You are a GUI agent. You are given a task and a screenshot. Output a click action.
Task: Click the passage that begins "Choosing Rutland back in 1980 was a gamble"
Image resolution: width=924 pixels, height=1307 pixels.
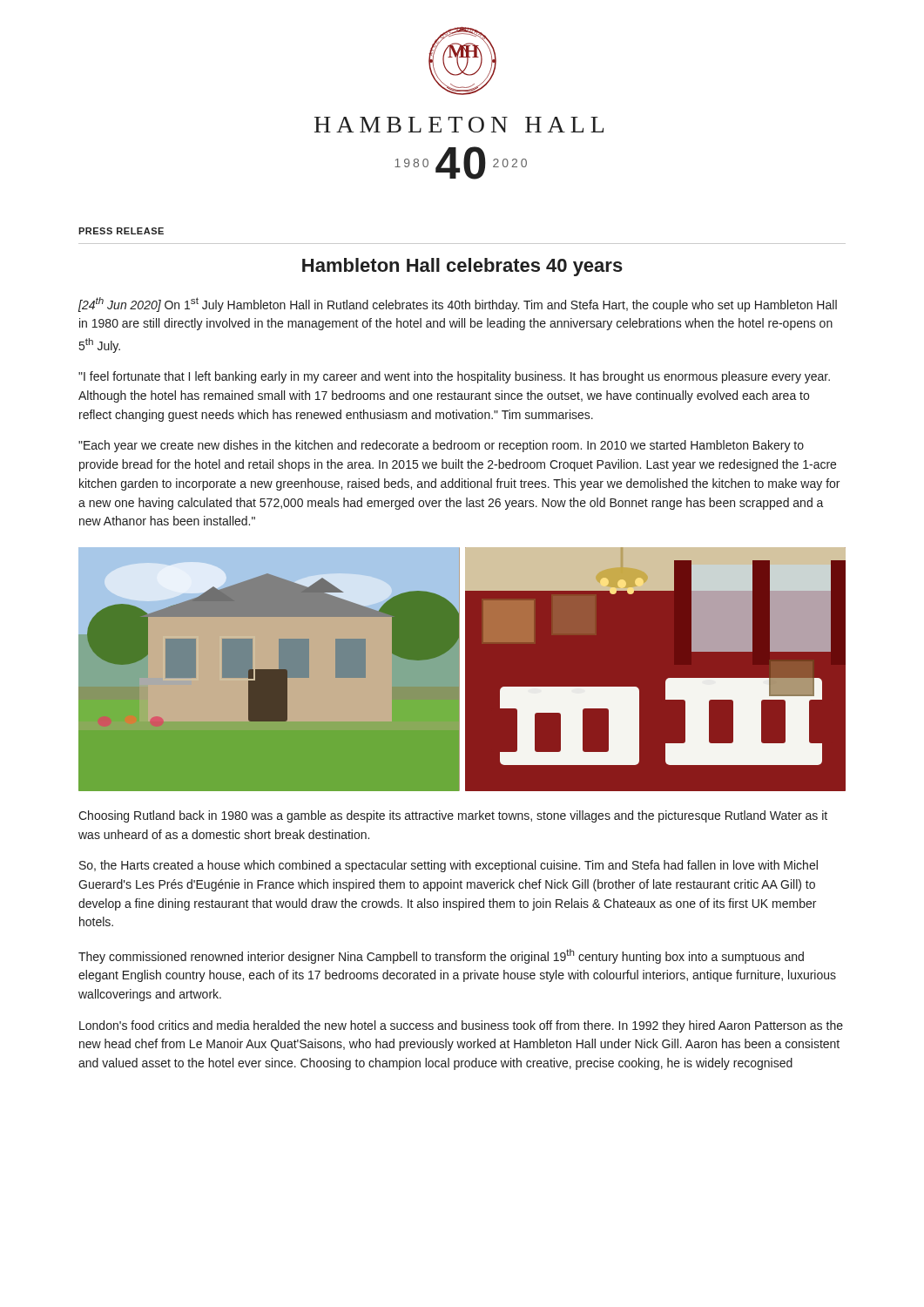click(x=453, y=825)
